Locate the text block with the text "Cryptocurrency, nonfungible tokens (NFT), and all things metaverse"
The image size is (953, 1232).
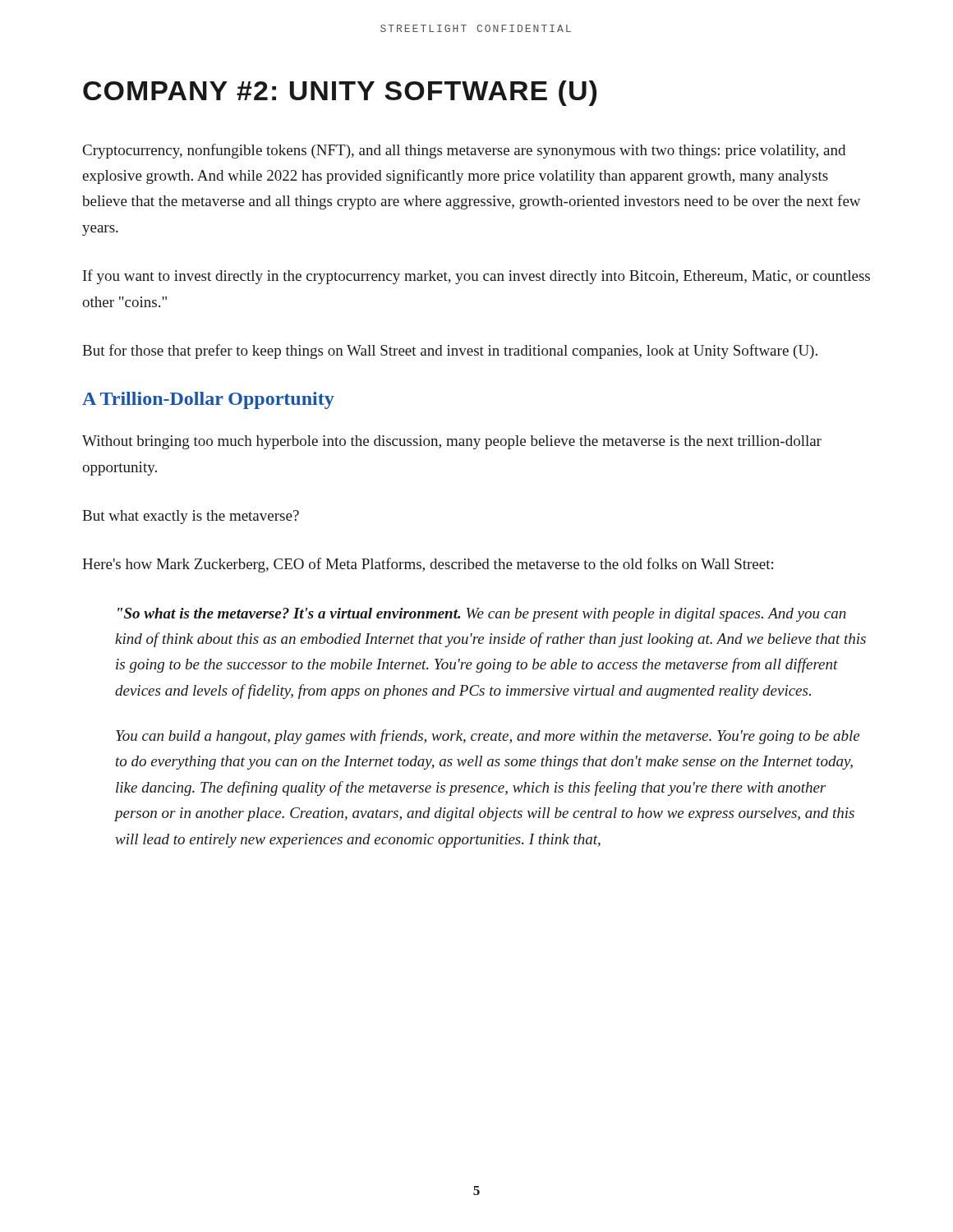pos(471,188)
